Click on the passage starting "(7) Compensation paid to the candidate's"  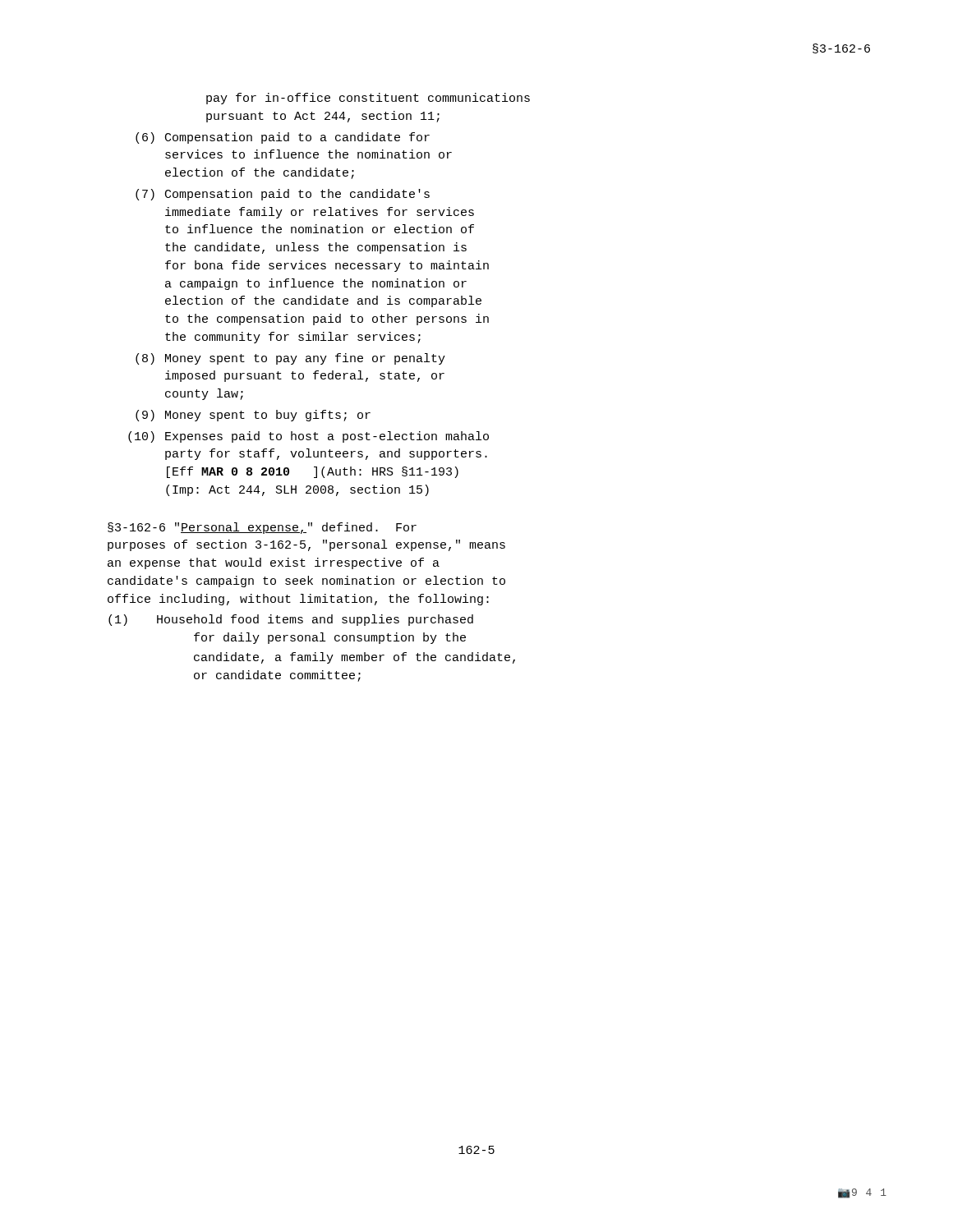click(489, 267)
